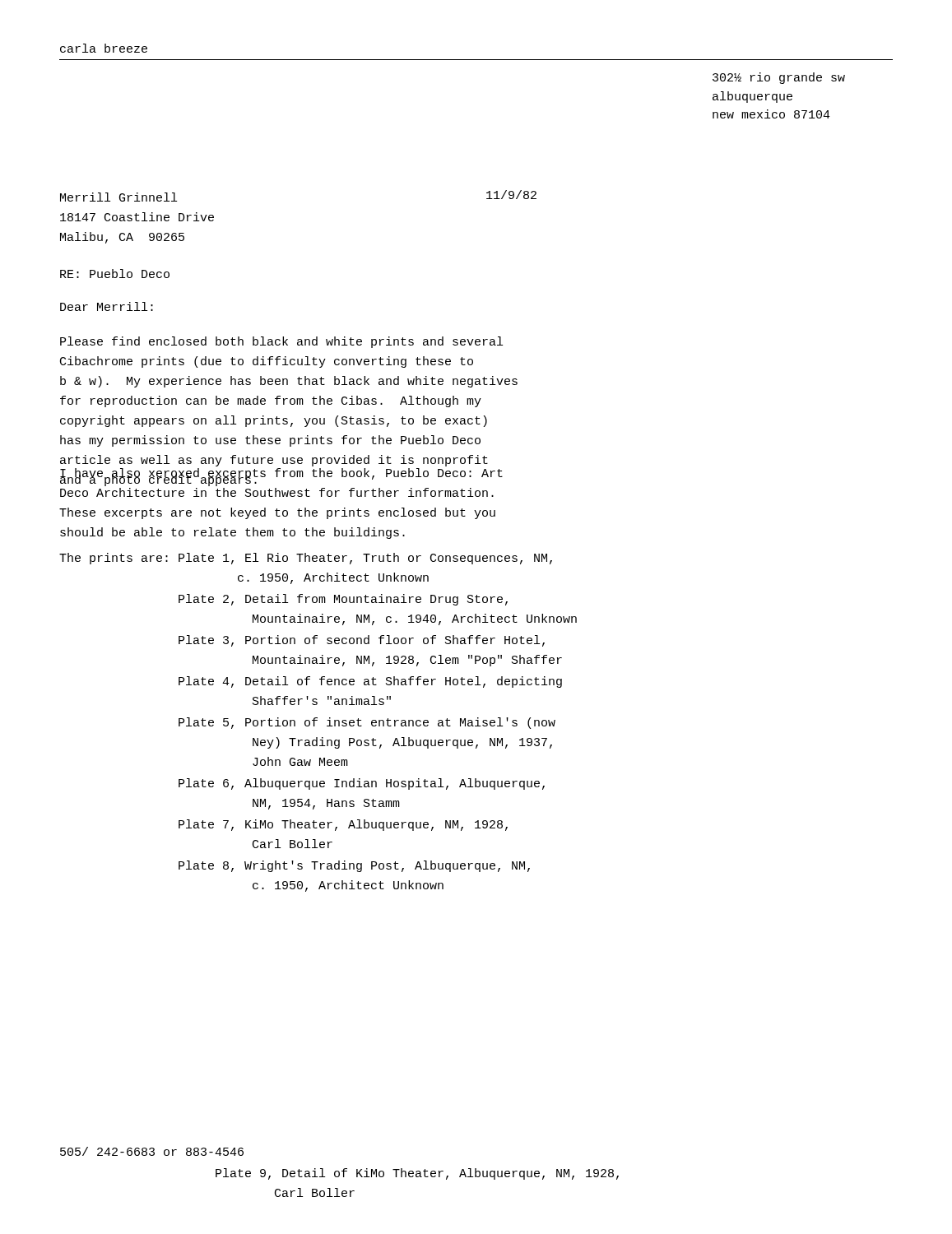Find the block on this page that starts "Plate 9, Detail"
This screenshot has height=1234, width=952.
tap(341, 1184)
